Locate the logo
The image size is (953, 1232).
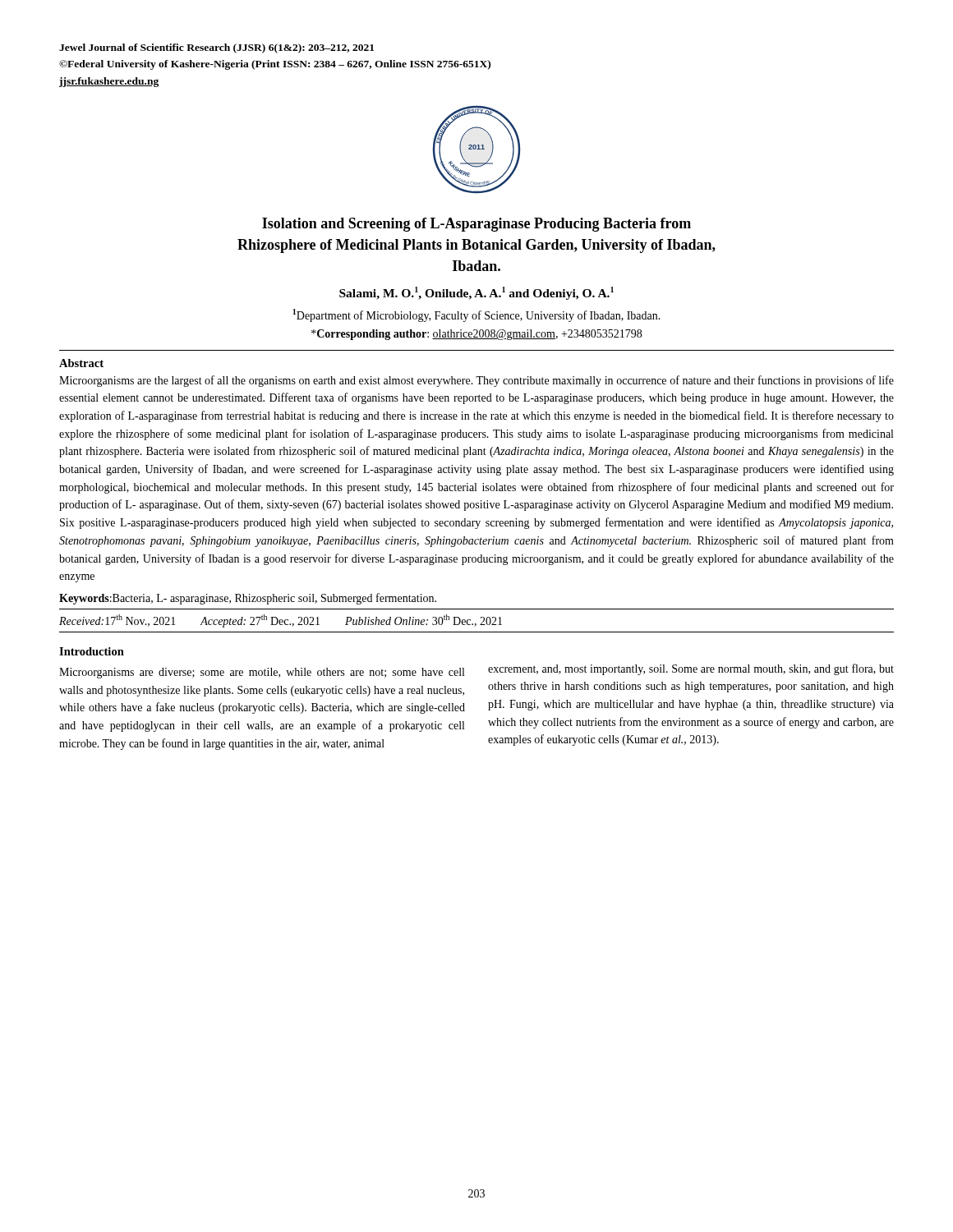476,151
